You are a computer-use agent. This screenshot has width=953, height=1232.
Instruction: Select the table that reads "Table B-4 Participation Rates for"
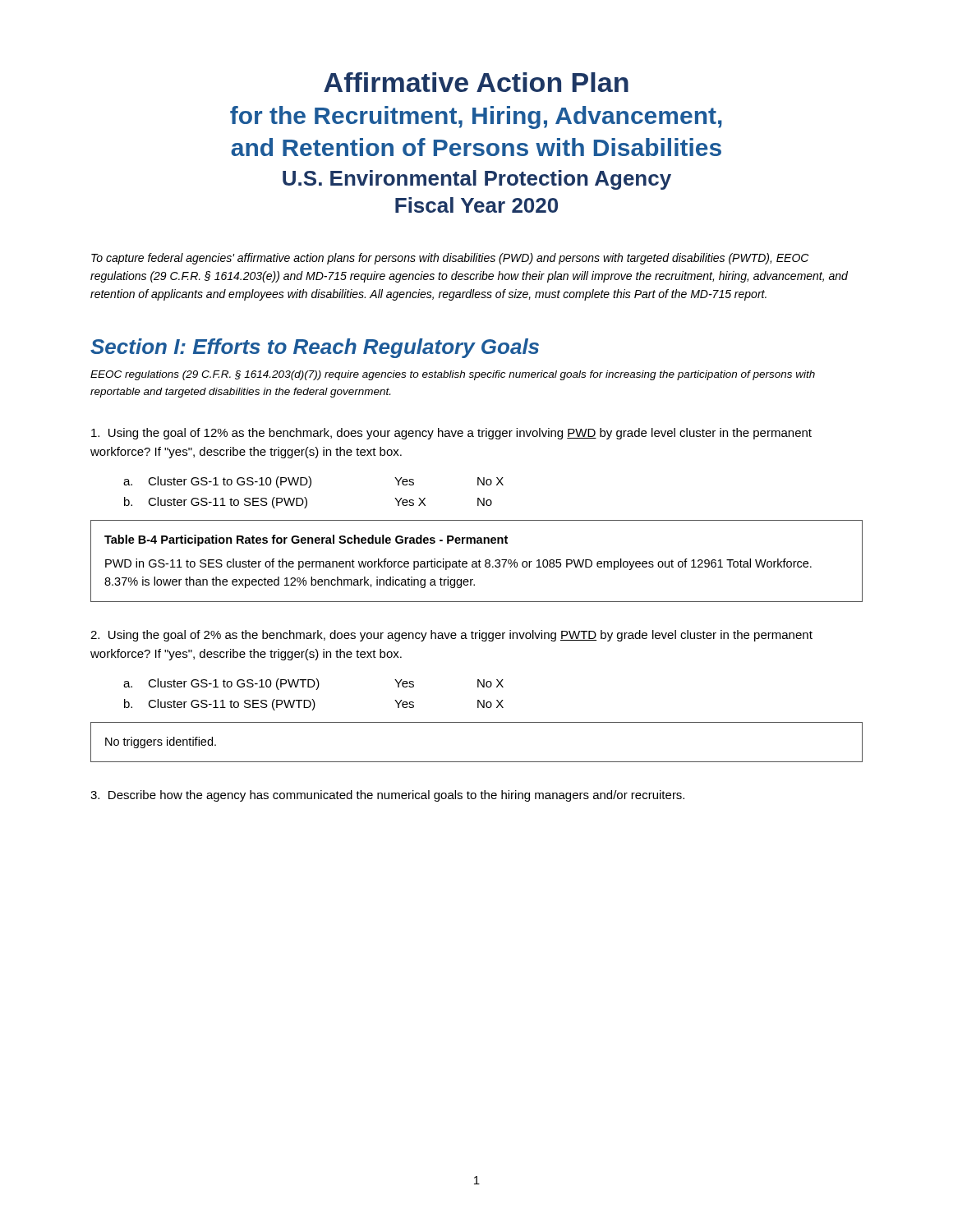476,561
